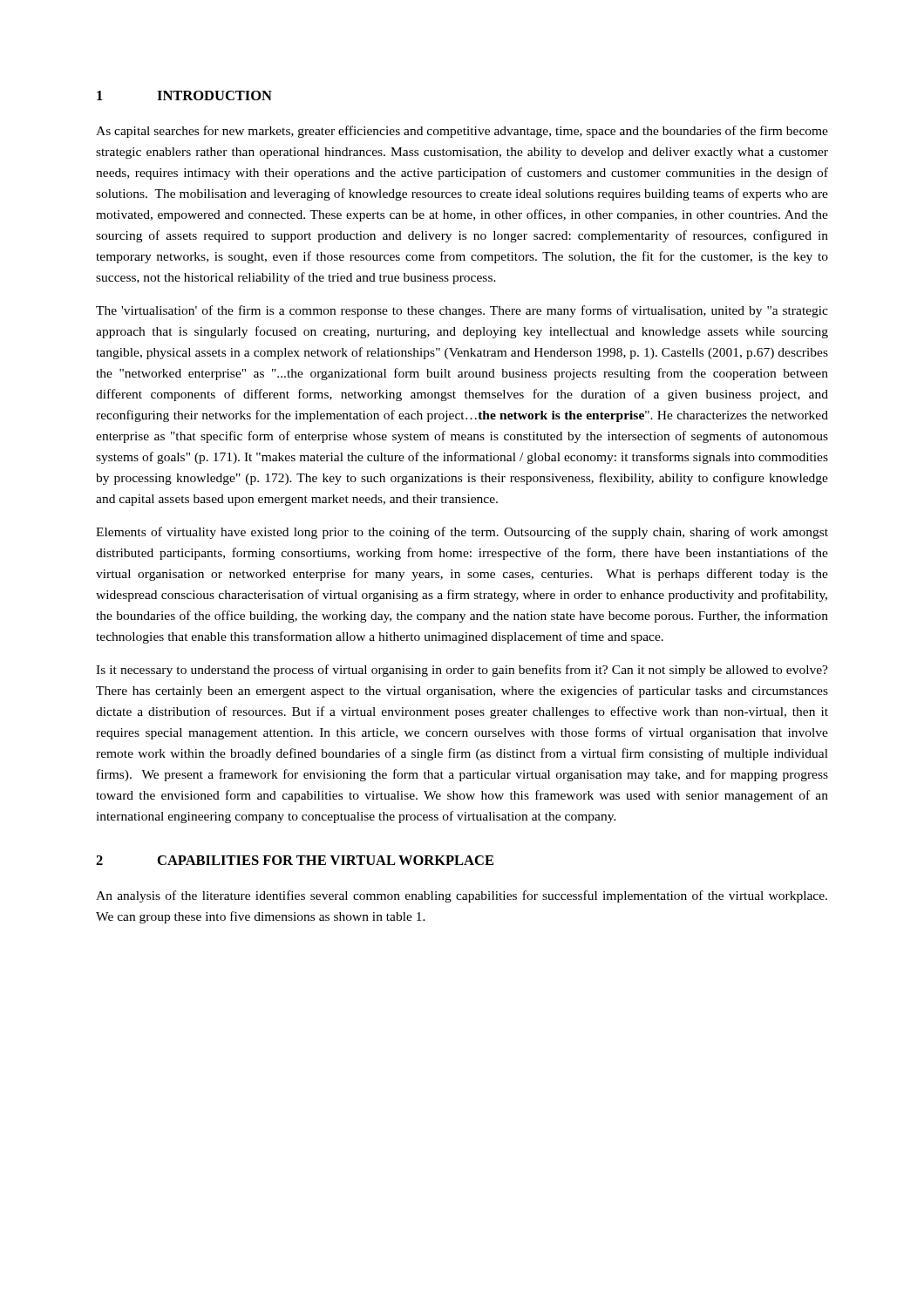
Task: Click on the passage starting "2 CAPABILITIES FOR THE VIRTUAL WORKPLACE"
Action: 295,860
